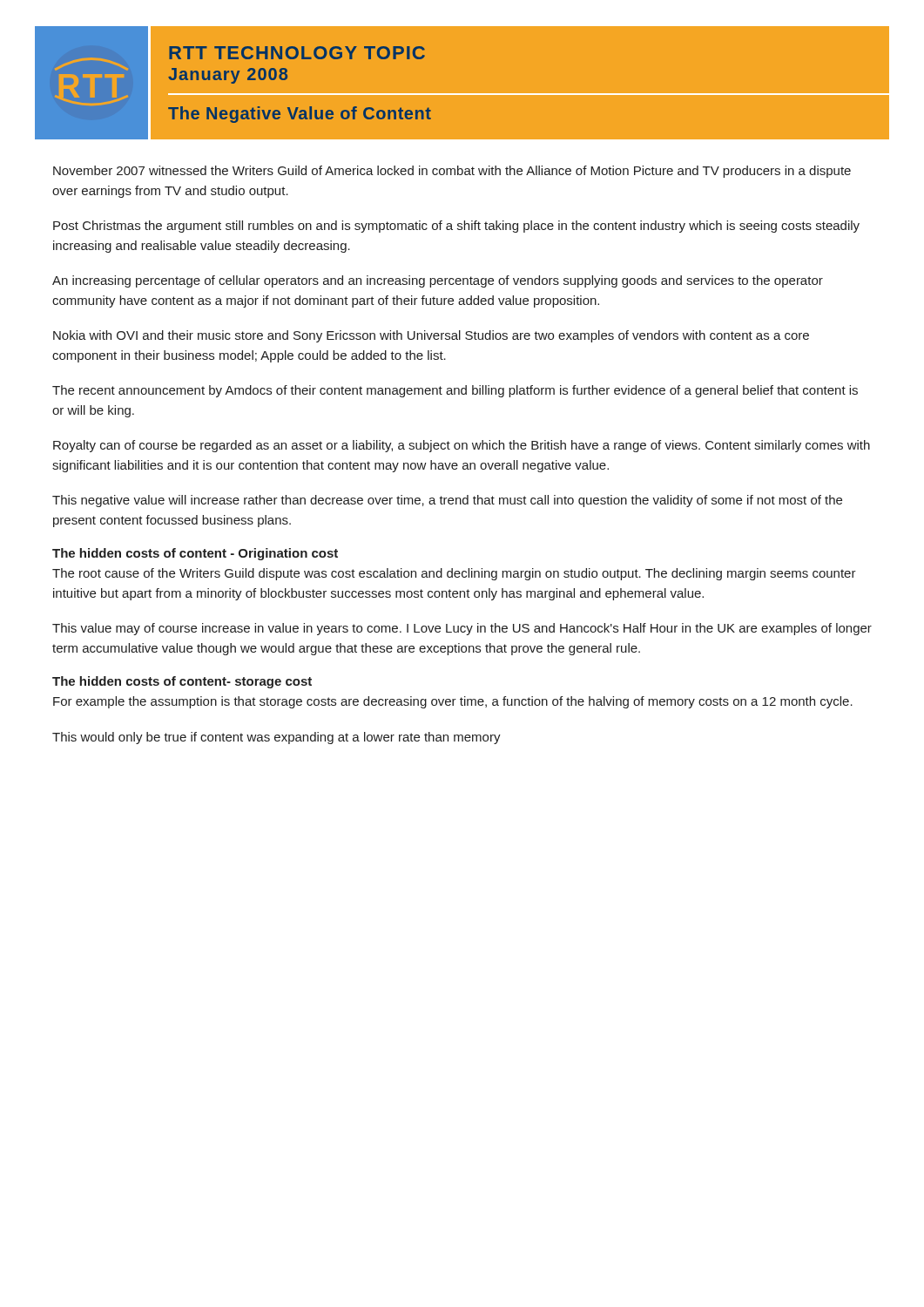The image size is (924, 1307).
Task: Navigate to the text starting "For example the assumption"
Action: [453, 701]
